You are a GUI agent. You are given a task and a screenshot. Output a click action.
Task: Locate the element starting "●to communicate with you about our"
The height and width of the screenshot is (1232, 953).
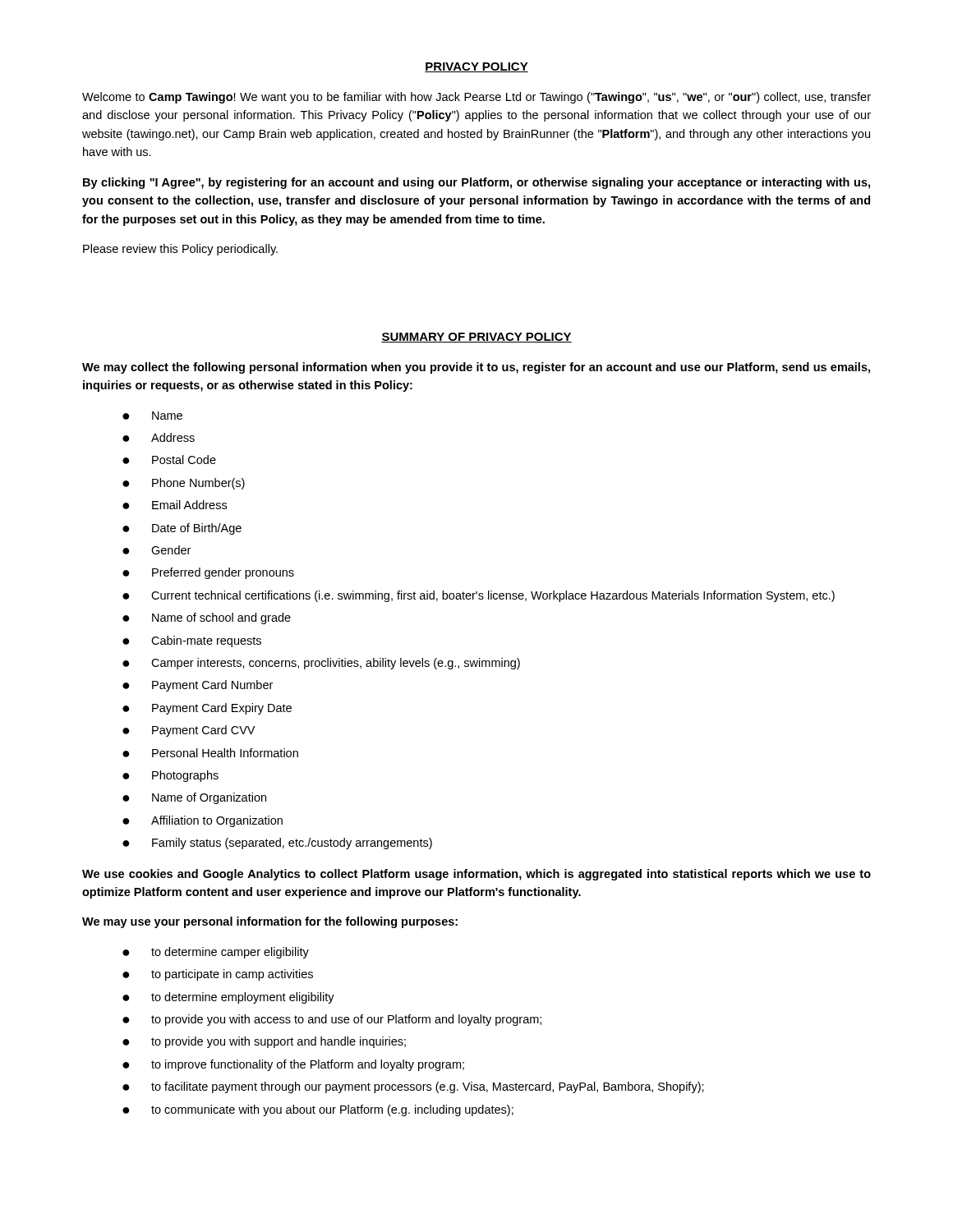click(x=496, y=1110)
